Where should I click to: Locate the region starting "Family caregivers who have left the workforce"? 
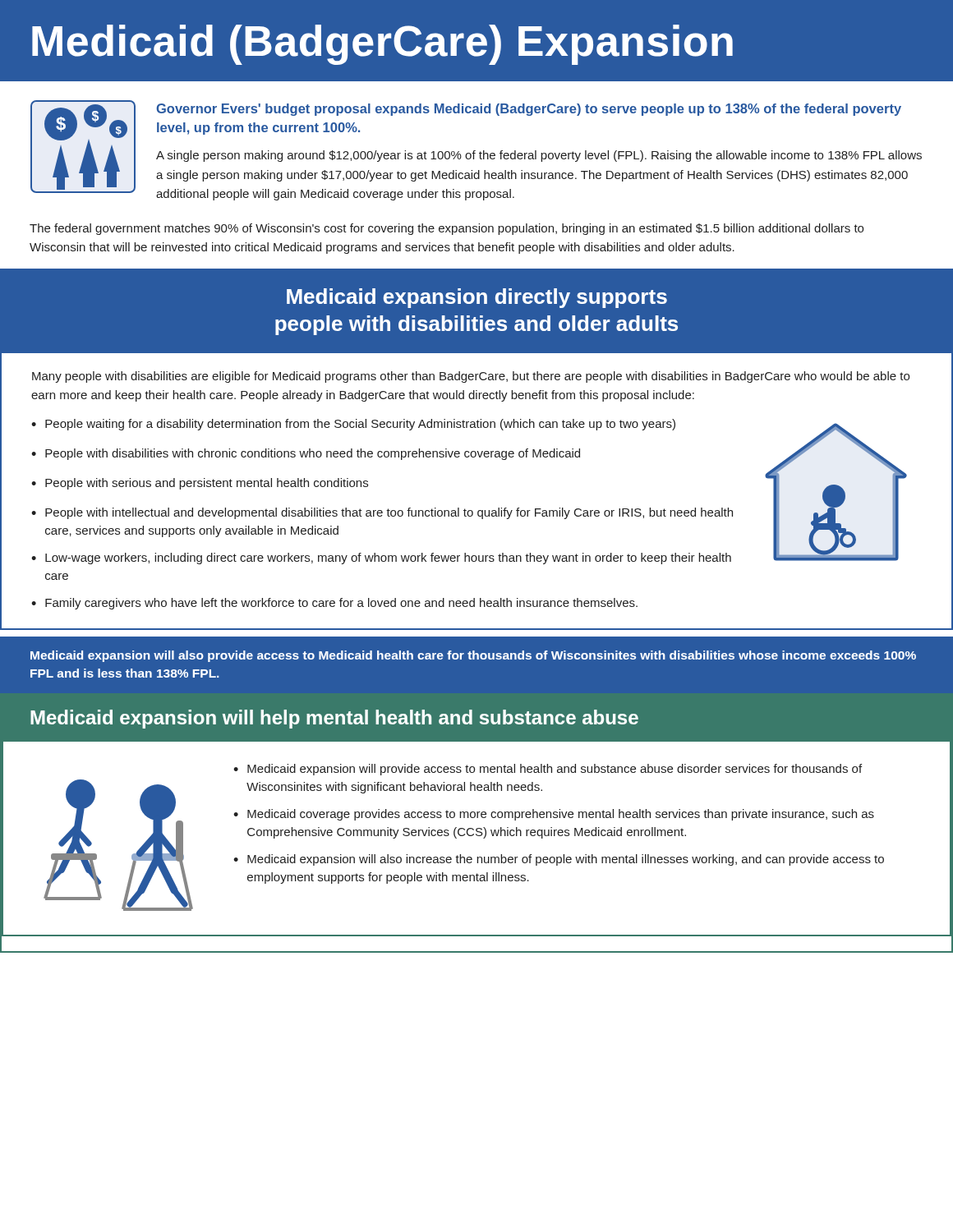[x=342, y=602]
